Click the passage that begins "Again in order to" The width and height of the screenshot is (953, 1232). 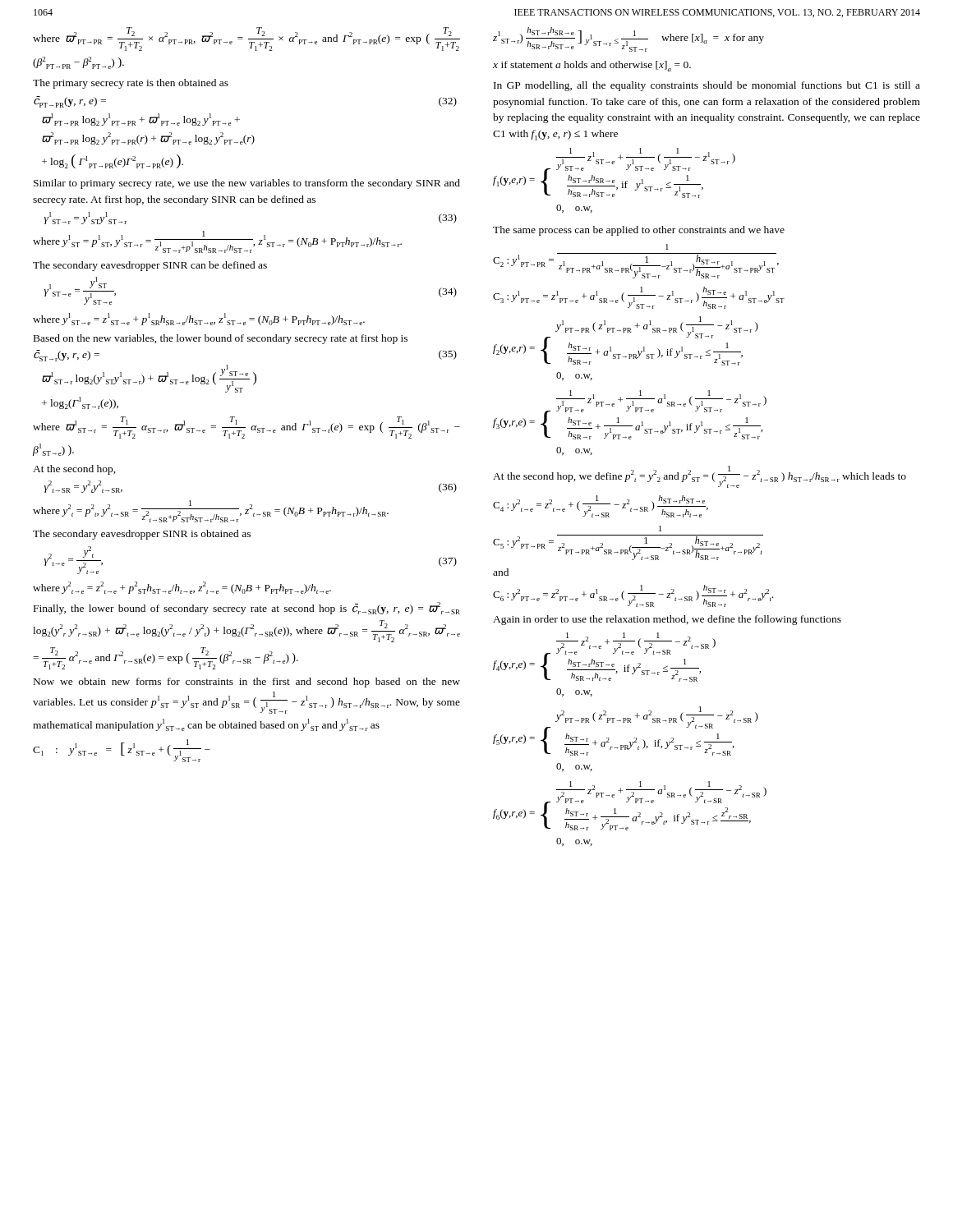pos(667,619)
